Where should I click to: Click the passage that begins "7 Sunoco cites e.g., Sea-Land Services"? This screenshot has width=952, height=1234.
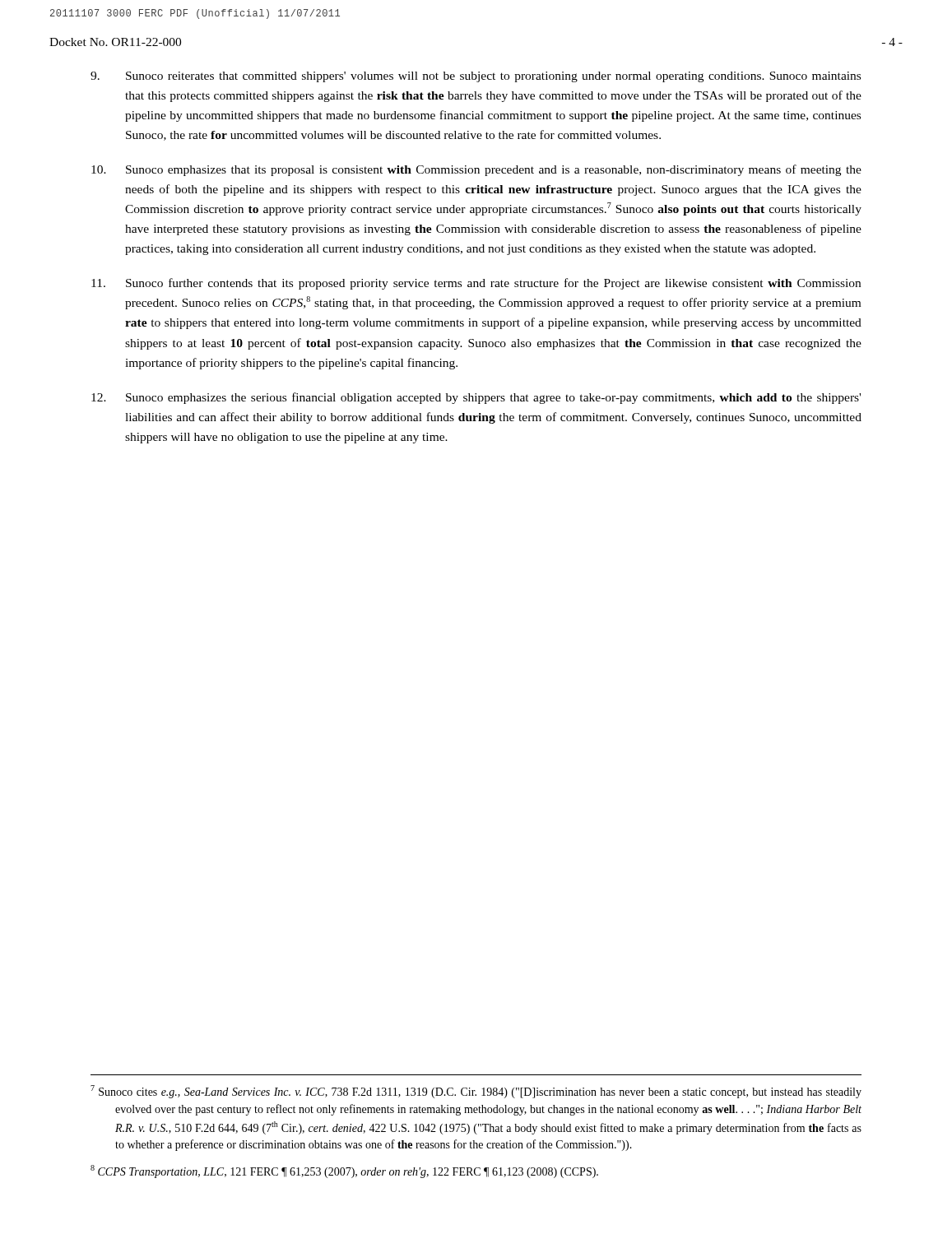(476, 1117)
